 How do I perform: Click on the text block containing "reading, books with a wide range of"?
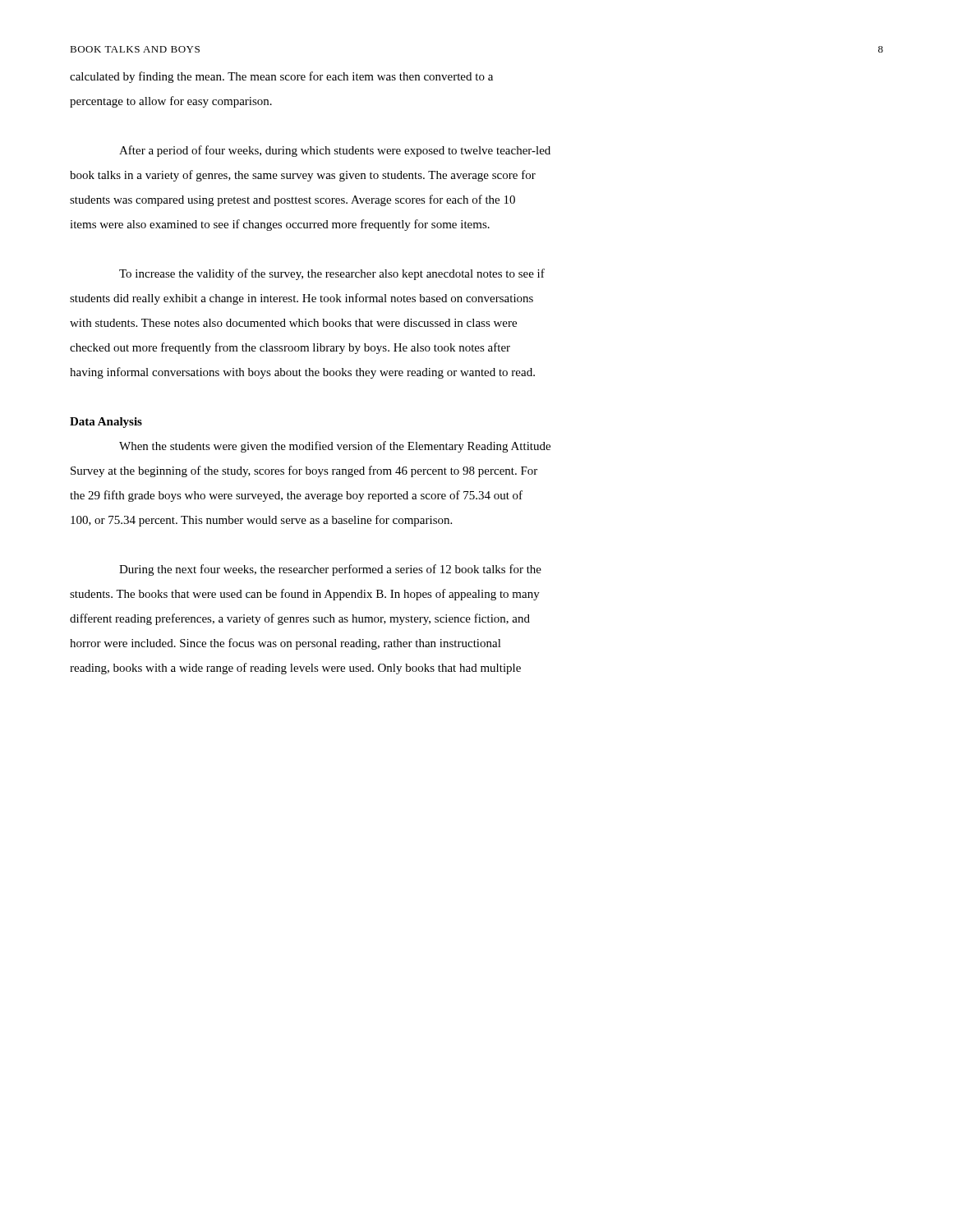(296, 668)
